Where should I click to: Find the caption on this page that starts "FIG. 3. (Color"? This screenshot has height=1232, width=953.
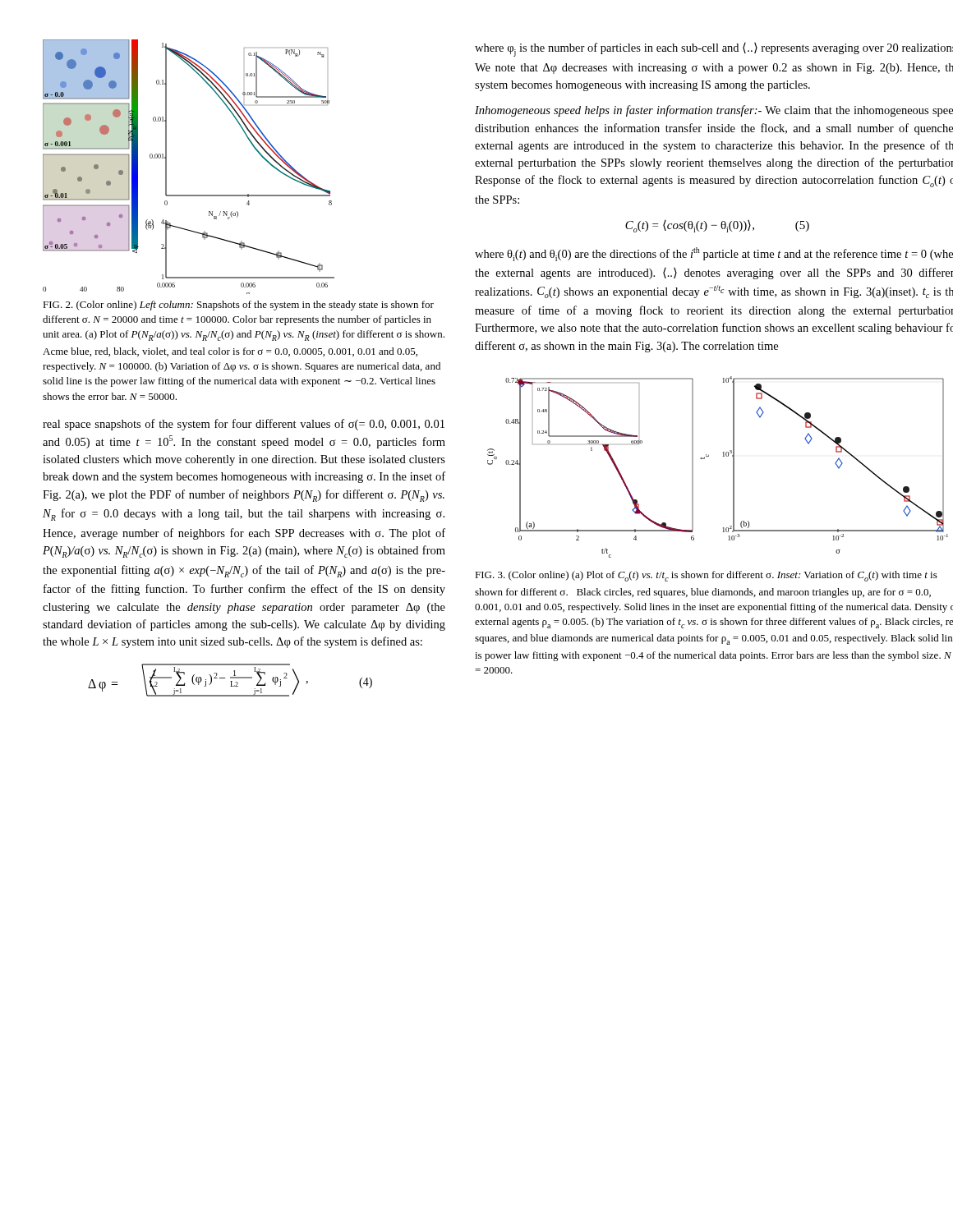tap(714, 622)
